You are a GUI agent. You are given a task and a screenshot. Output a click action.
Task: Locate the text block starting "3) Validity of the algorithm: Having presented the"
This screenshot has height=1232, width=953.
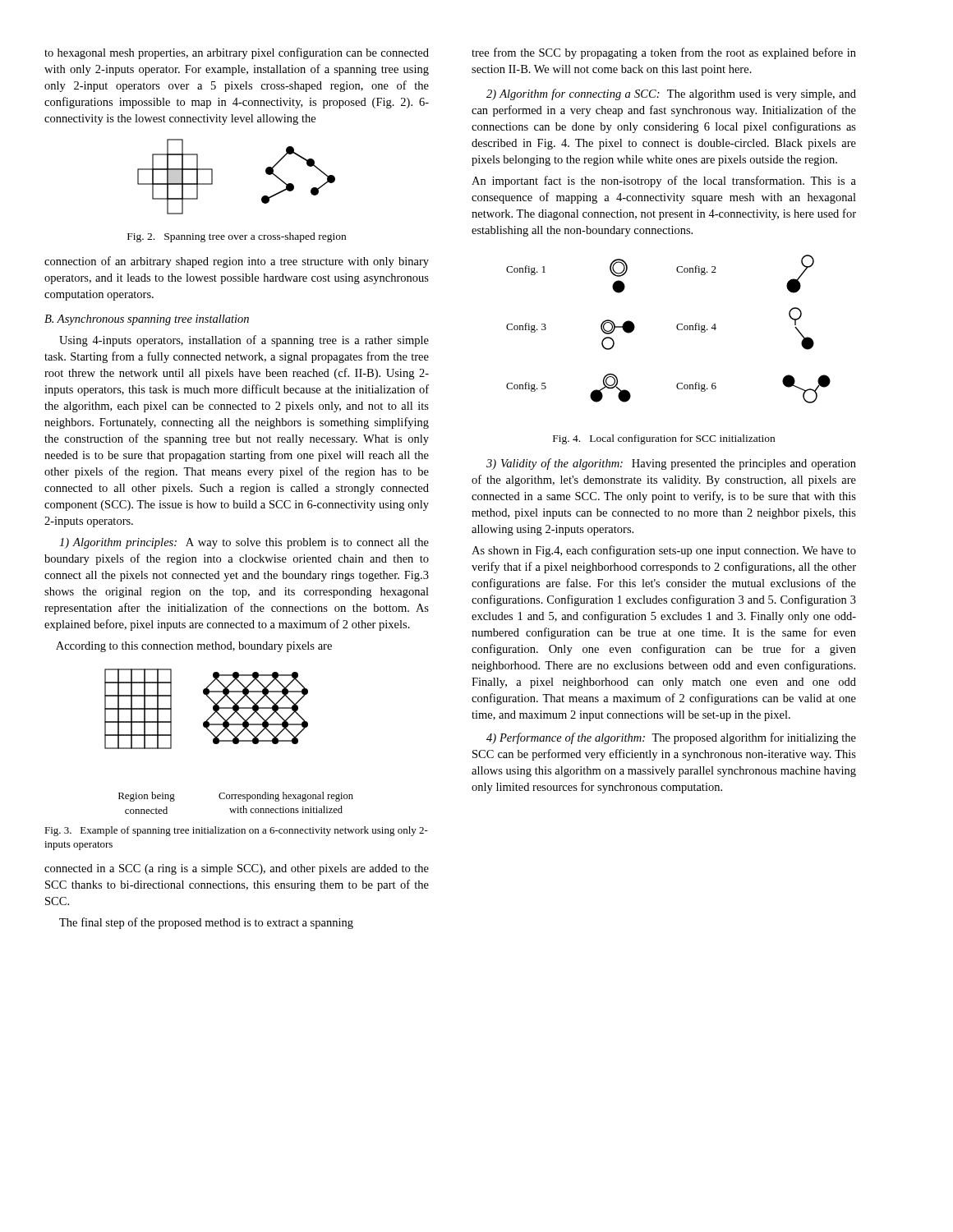664,589
